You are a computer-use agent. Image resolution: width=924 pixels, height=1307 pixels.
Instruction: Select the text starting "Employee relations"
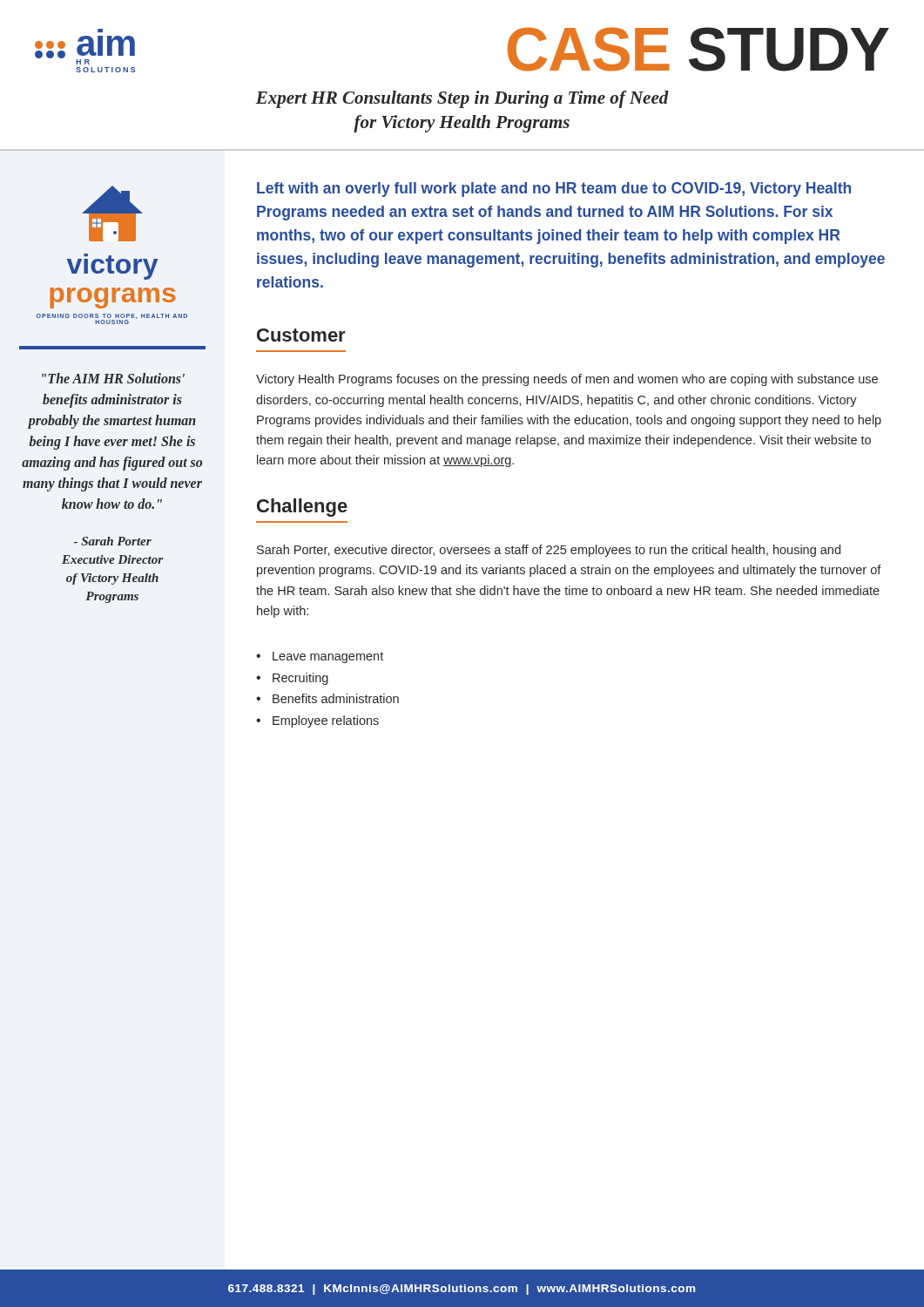pyautogui.click(x=325, y=720)
